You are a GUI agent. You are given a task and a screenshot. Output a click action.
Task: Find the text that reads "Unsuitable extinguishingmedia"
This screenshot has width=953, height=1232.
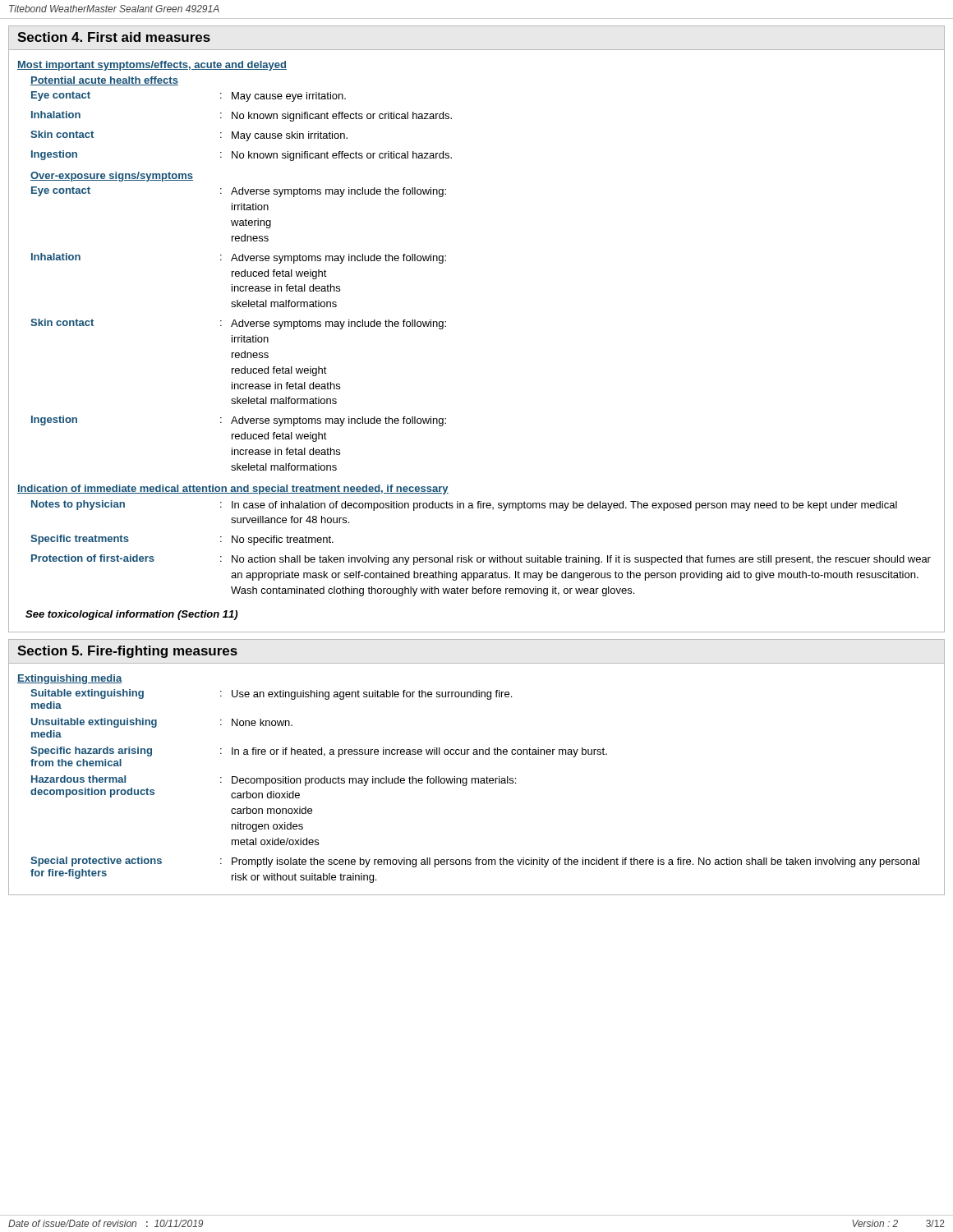click(94, 727)
